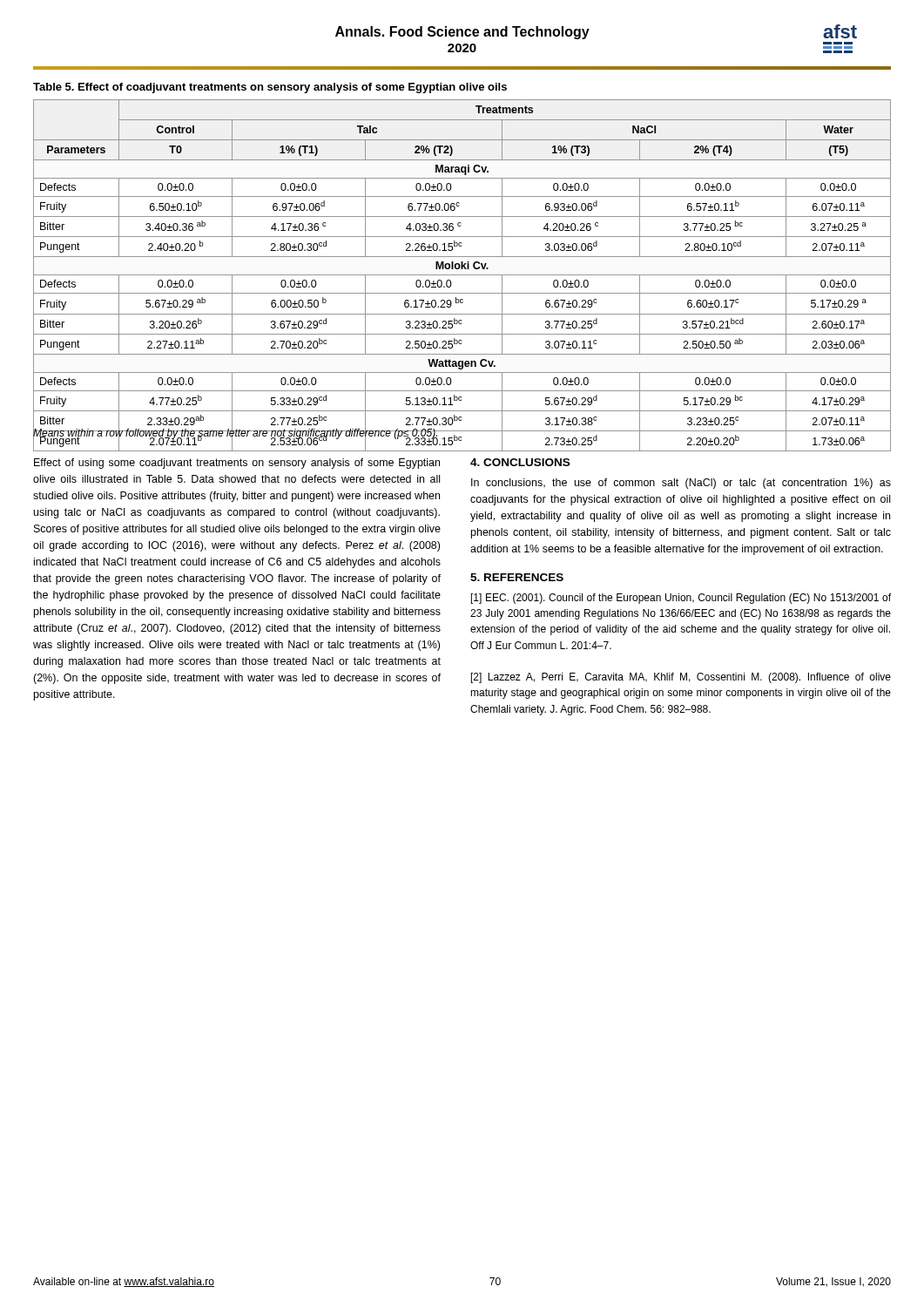
Task: Locate the passage starting "Means within a row"
Action: 236,433
